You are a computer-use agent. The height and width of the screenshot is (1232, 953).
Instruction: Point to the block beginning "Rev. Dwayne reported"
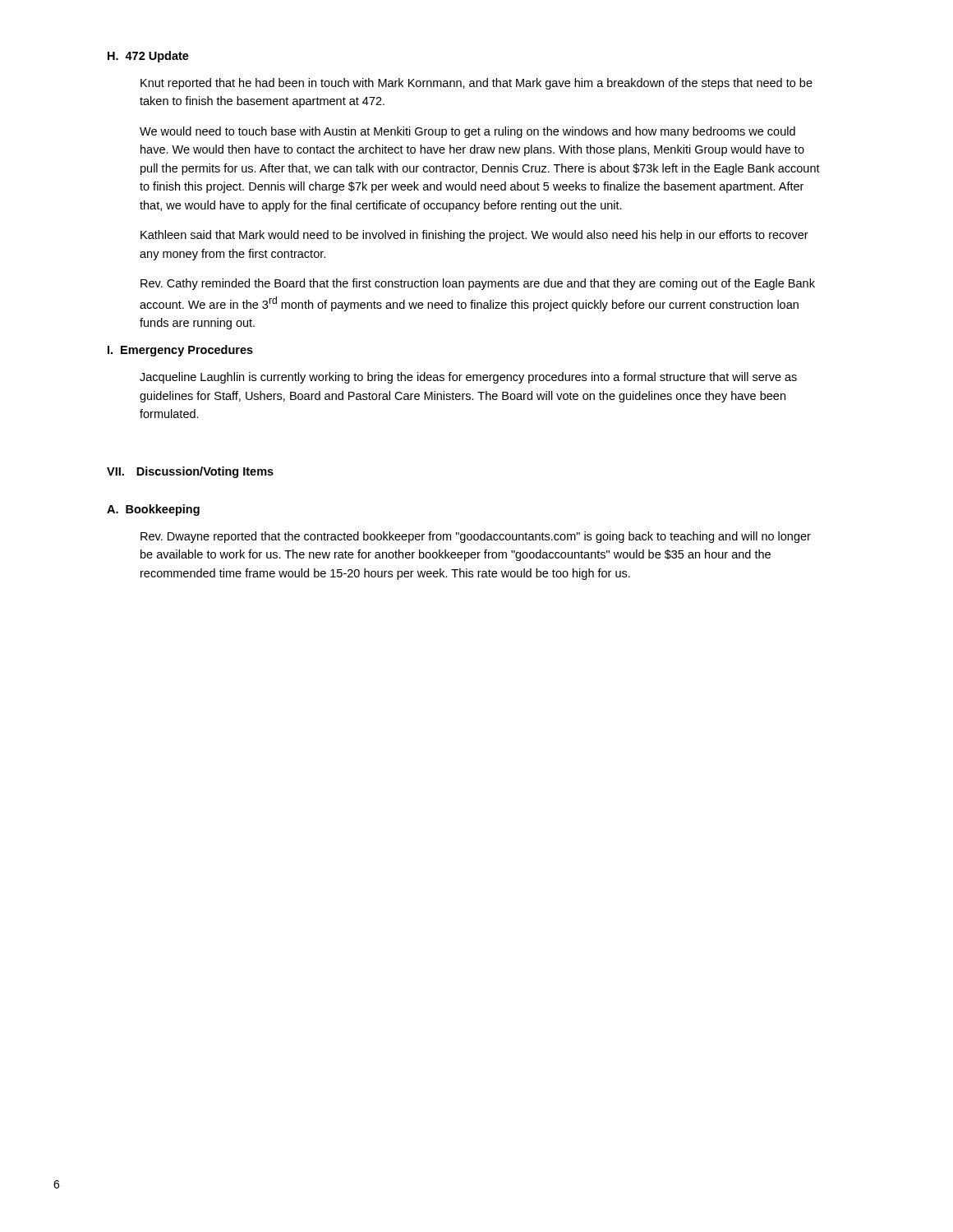tap(481, 555)
